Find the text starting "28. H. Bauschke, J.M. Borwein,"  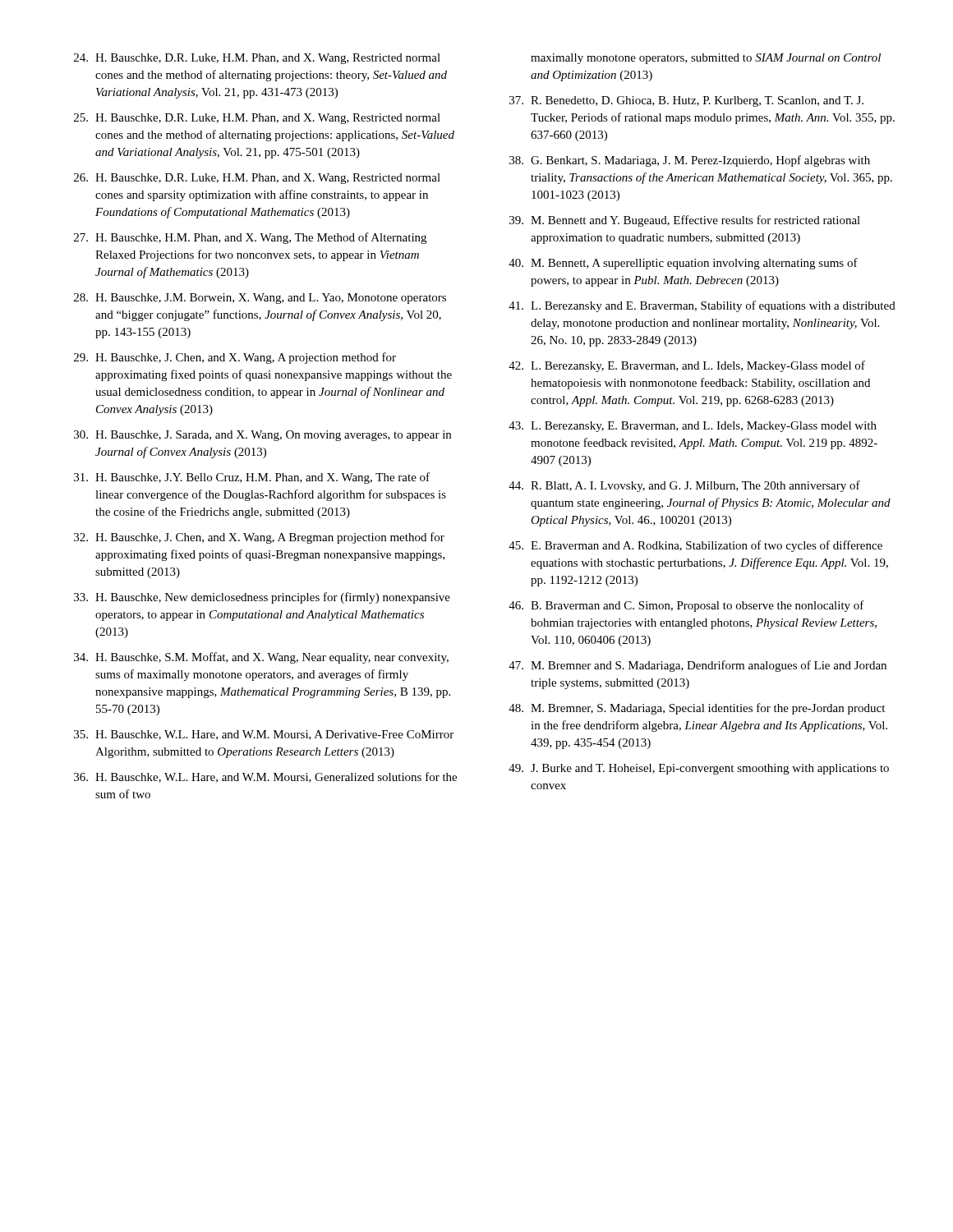[x=259, y=315]
